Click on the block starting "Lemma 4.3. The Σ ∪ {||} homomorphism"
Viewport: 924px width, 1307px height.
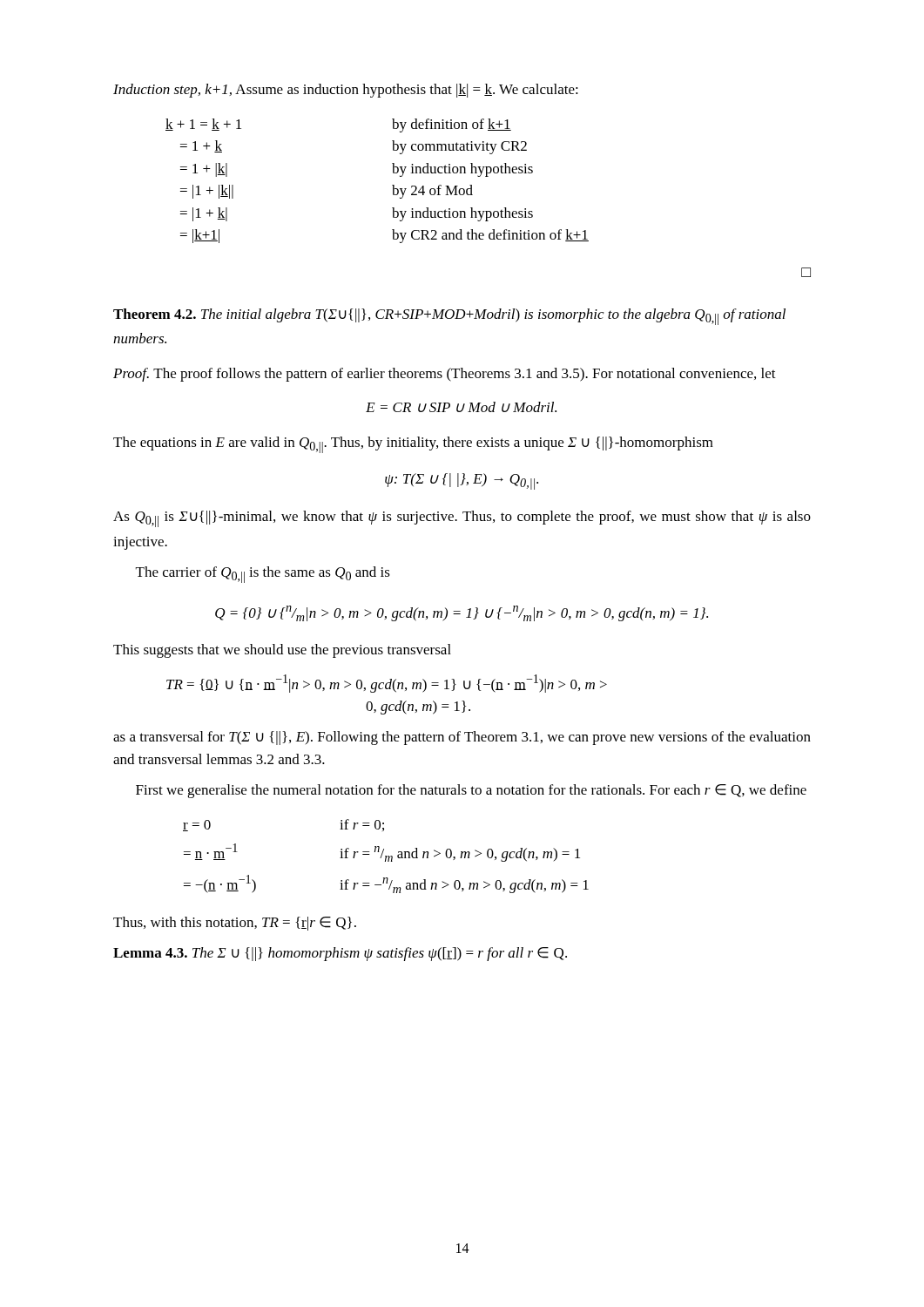(341, 953)
